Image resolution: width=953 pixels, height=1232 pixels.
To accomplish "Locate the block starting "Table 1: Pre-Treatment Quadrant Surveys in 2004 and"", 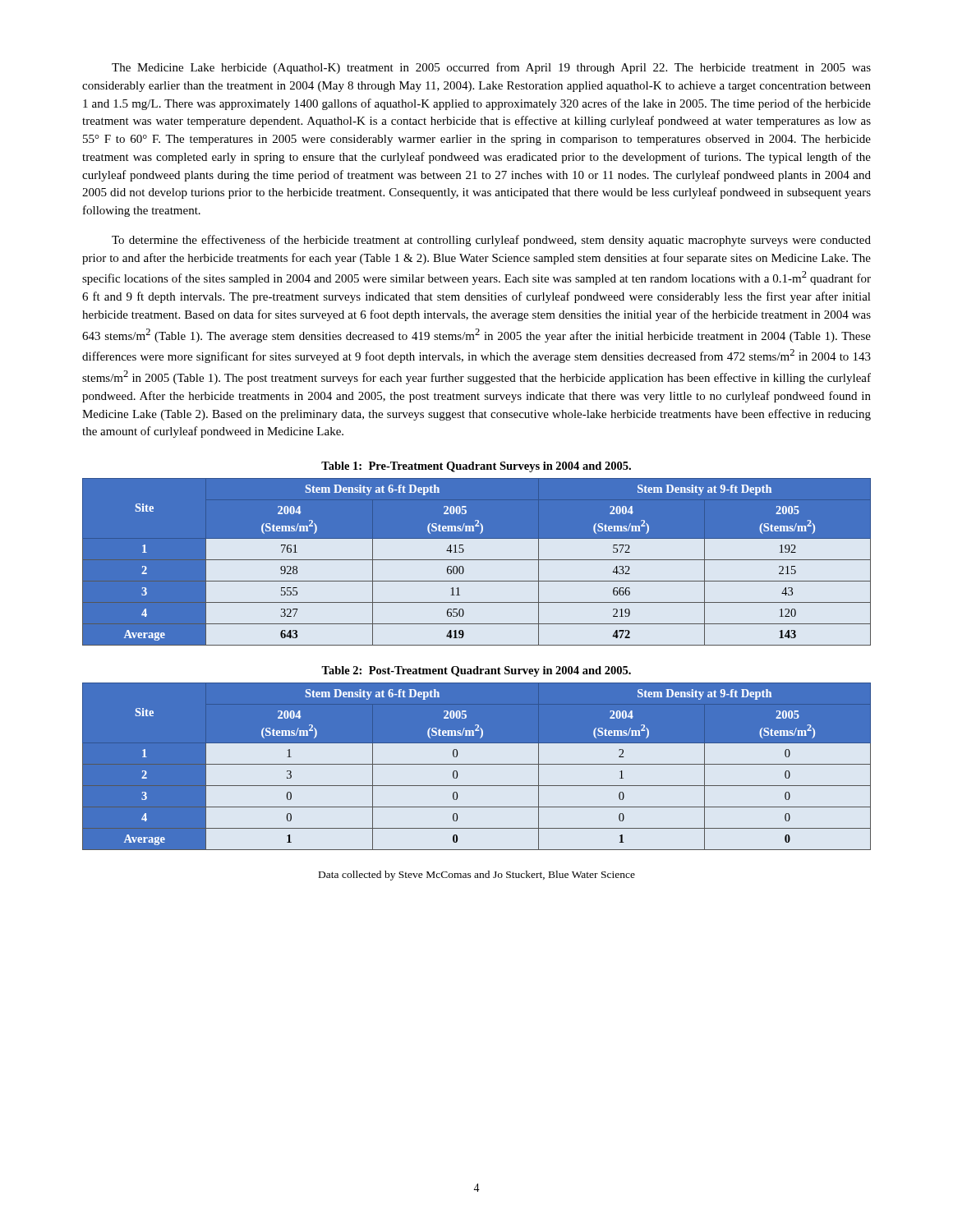I will point(476,466).
